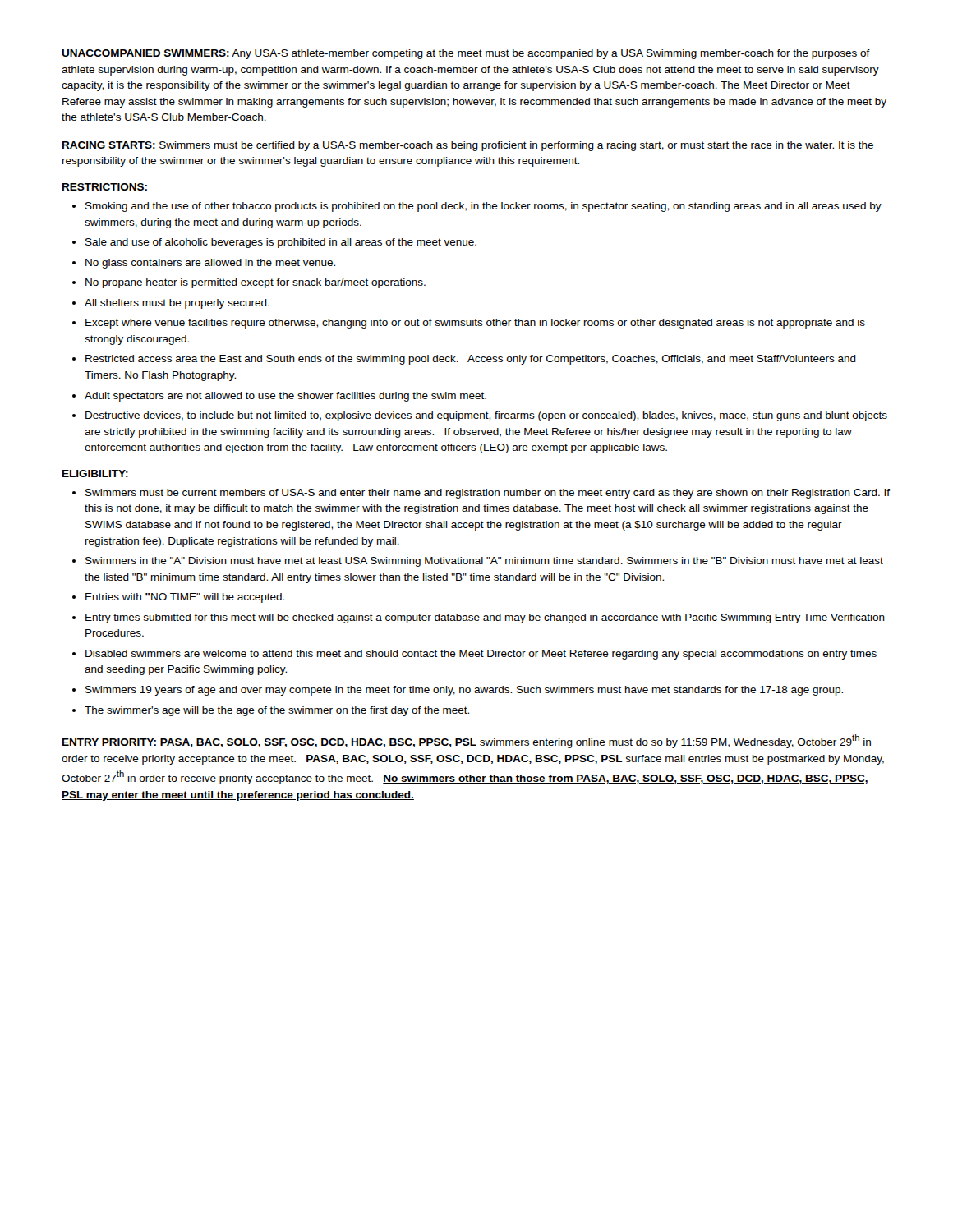
Task: Click on the list item with the text "Swimmers 19 years of age and over may"
Action: [x=464, y=690]
